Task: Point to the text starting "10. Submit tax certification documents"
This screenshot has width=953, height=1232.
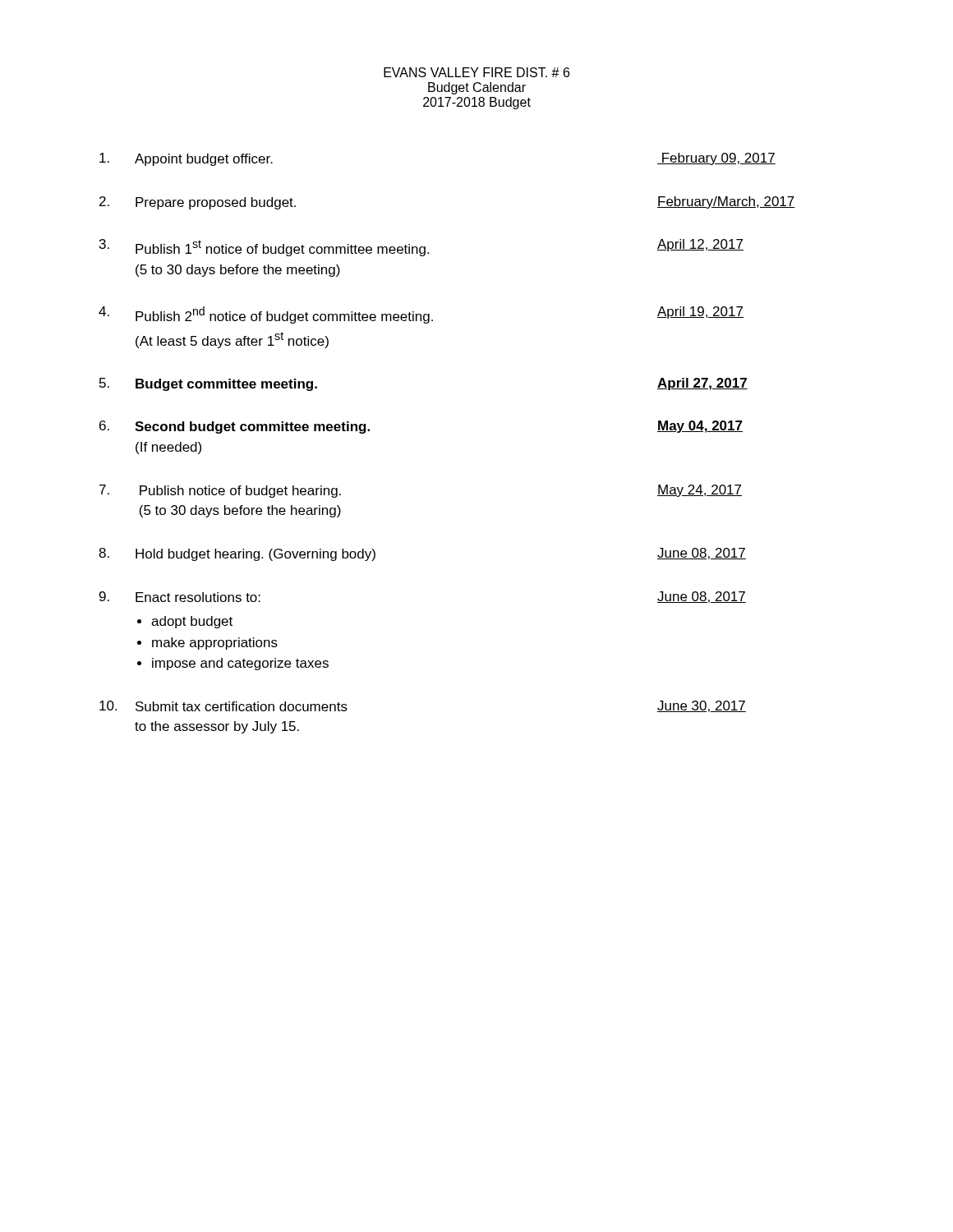Action: click(x=241, y=705)
